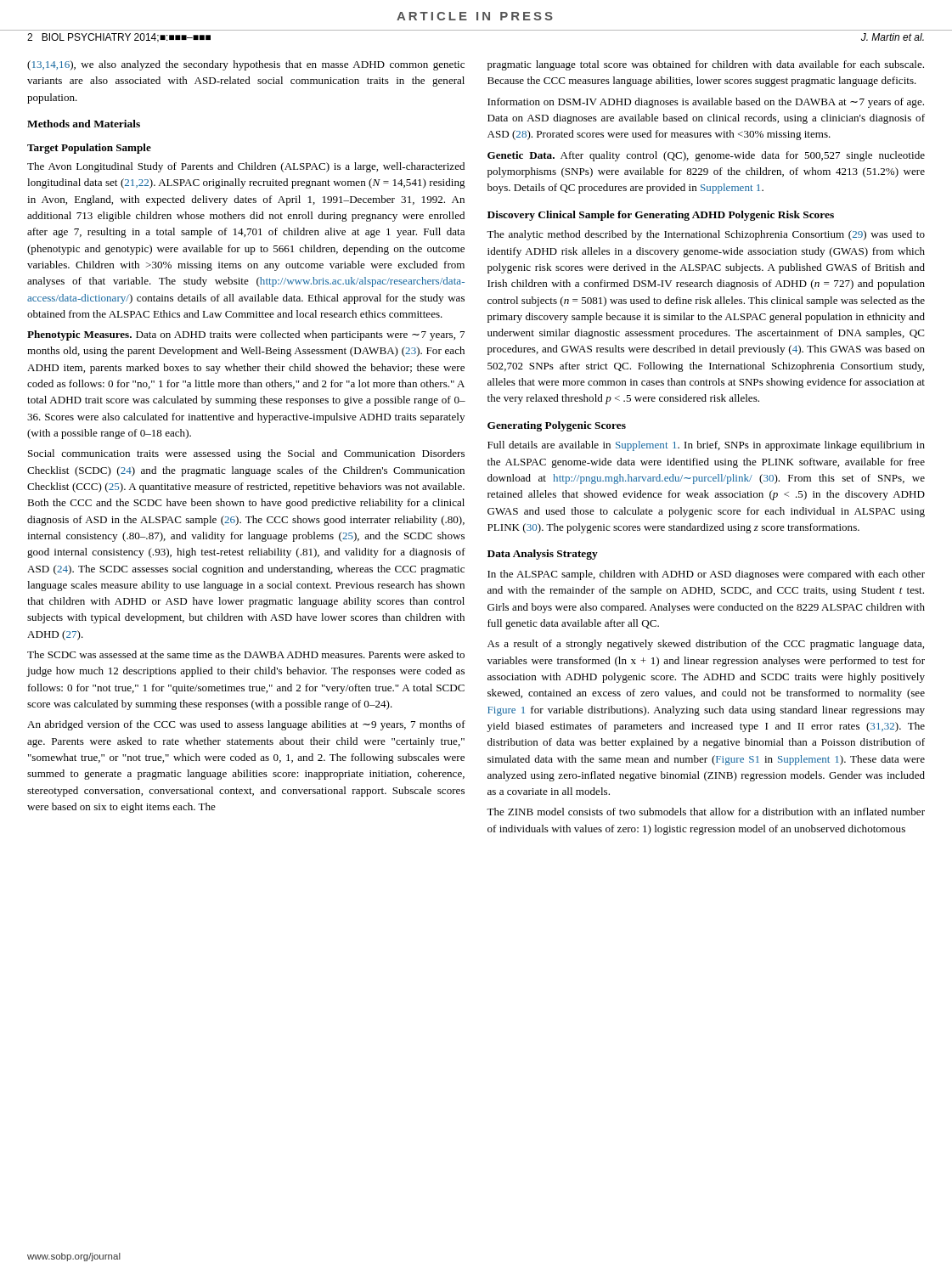Locate the text "Data Analysis Strategy"
This screenshot has width=952, height=1274.
coord(542,554)
